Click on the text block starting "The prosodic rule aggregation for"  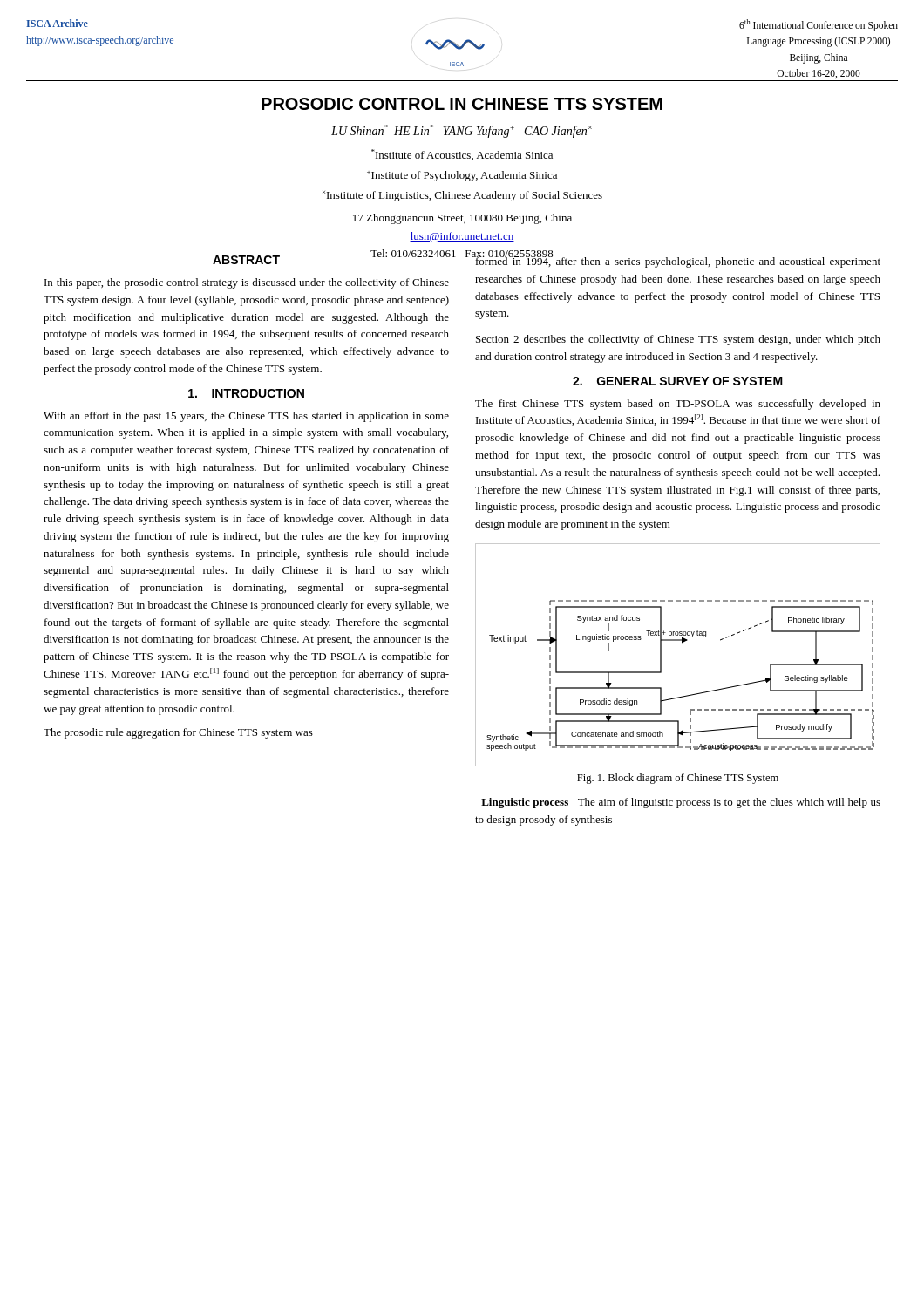(178, 732)
